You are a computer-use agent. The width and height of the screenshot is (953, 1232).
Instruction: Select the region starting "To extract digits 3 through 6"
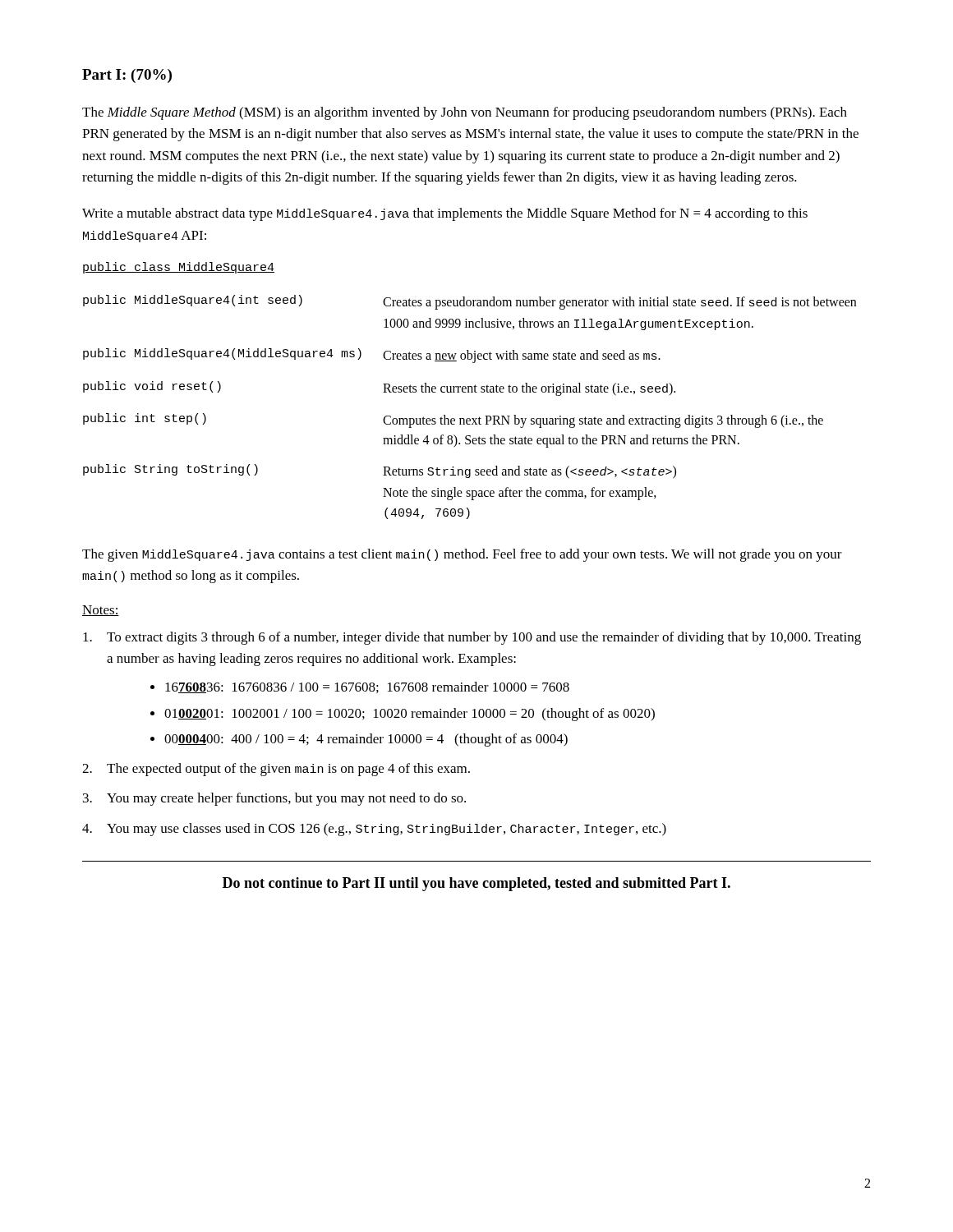(x=476, y=688)
